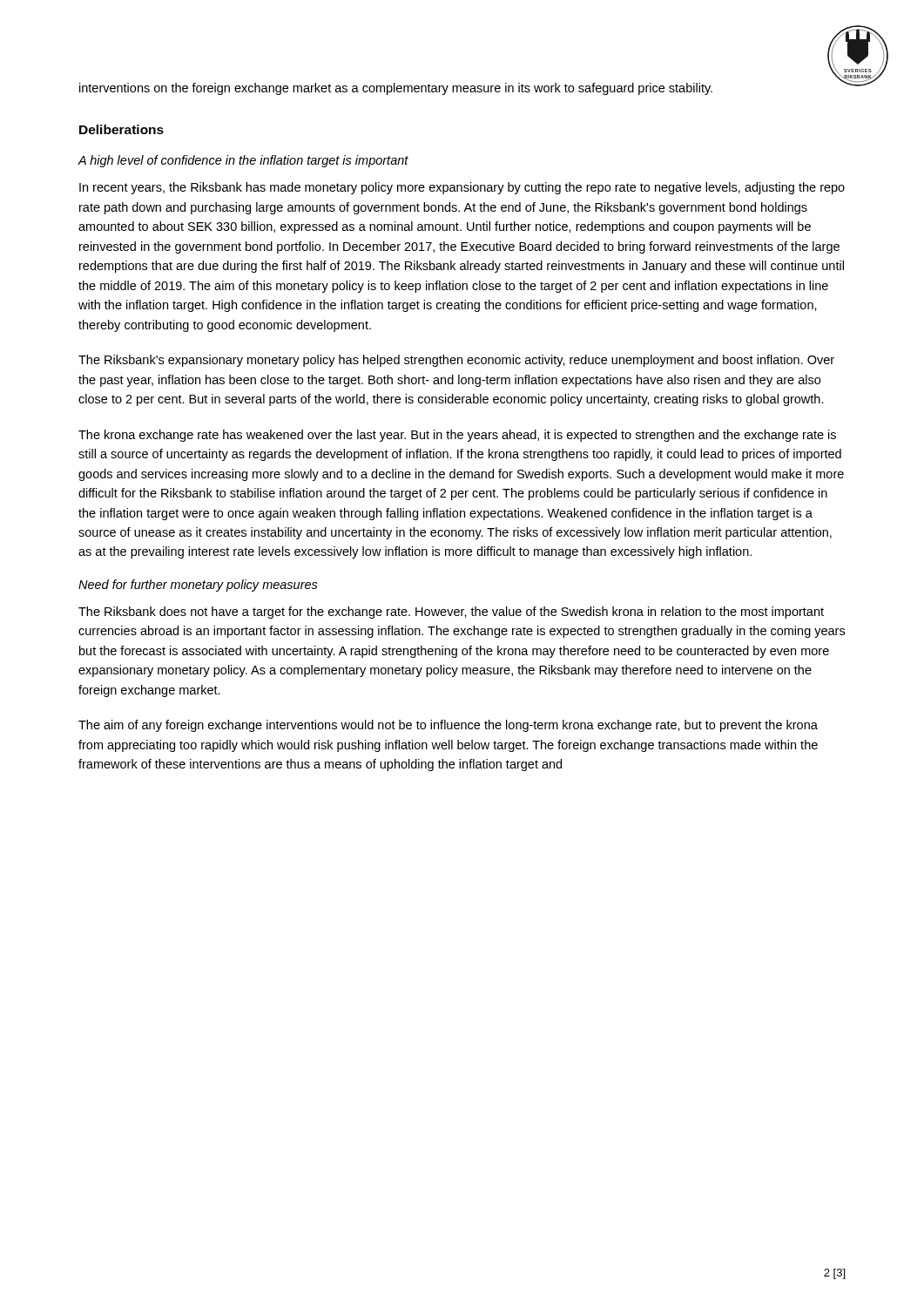Point to the block beginning "In recent years, the"
This screenshot has width=924, height=1307.
[462, 256]
